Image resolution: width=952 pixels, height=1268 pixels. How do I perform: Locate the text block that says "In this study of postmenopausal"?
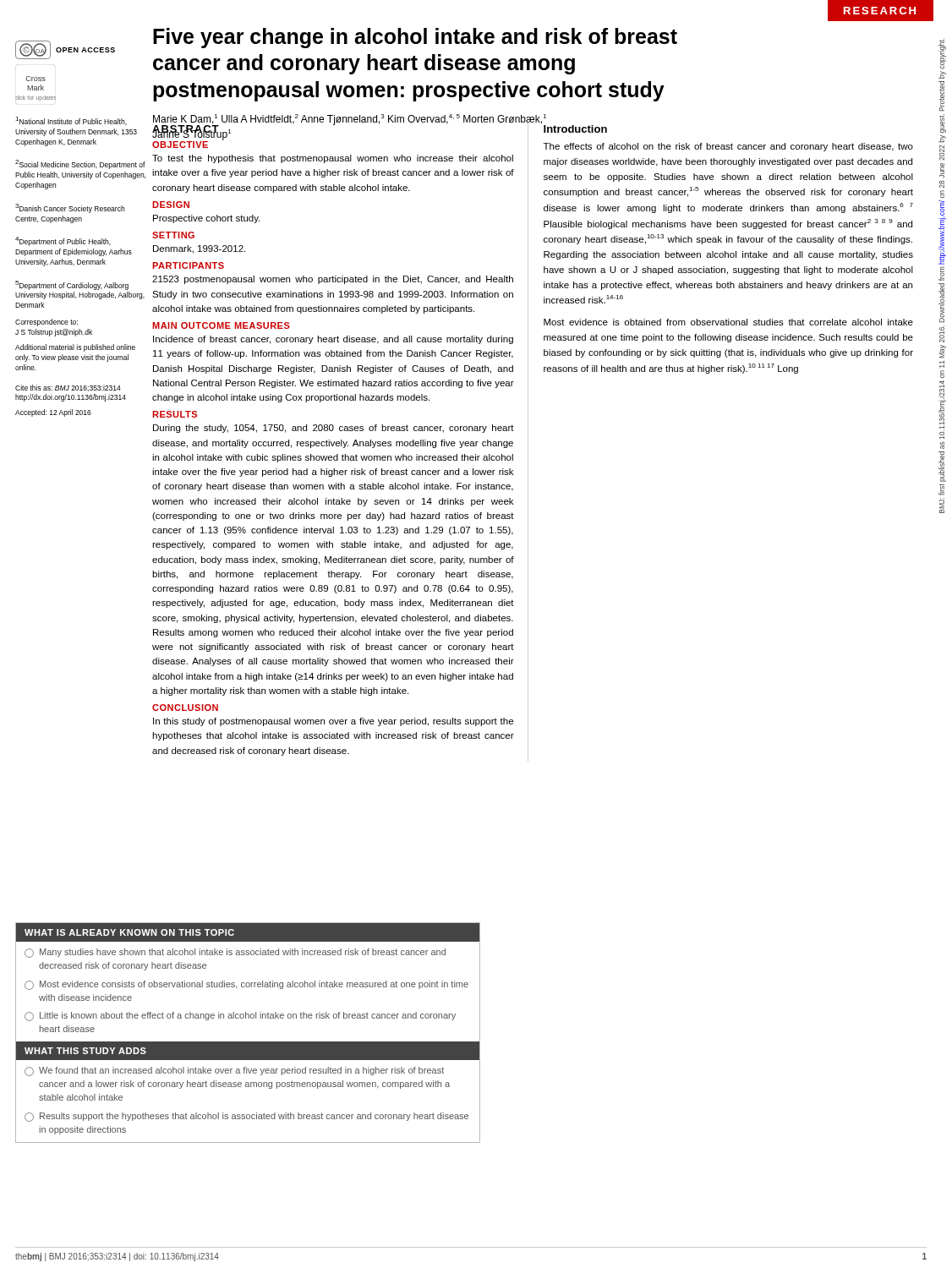pos(333,736)
